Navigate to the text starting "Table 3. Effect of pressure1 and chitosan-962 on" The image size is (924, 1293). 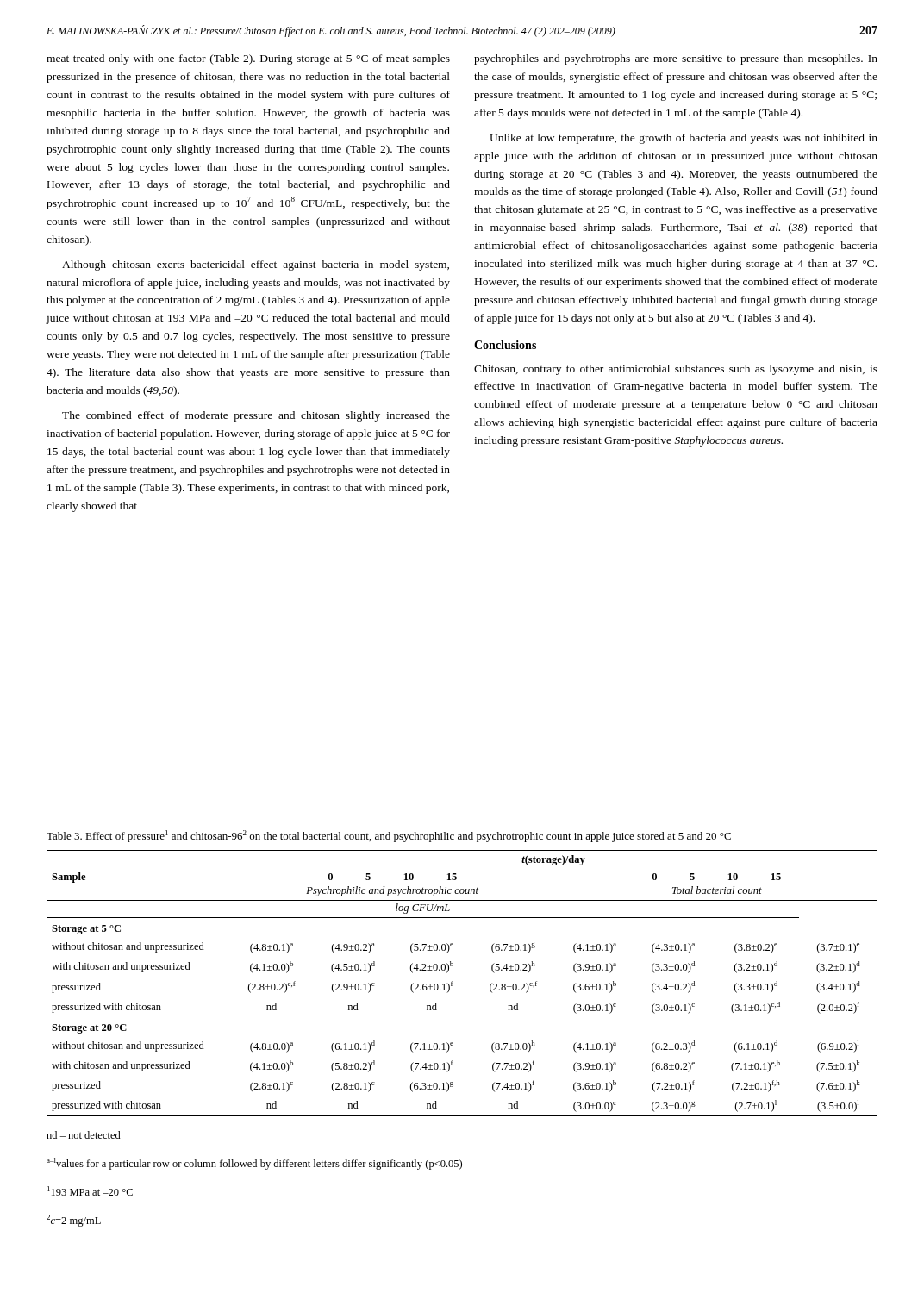pyautogui.click(x=389, y=835)
